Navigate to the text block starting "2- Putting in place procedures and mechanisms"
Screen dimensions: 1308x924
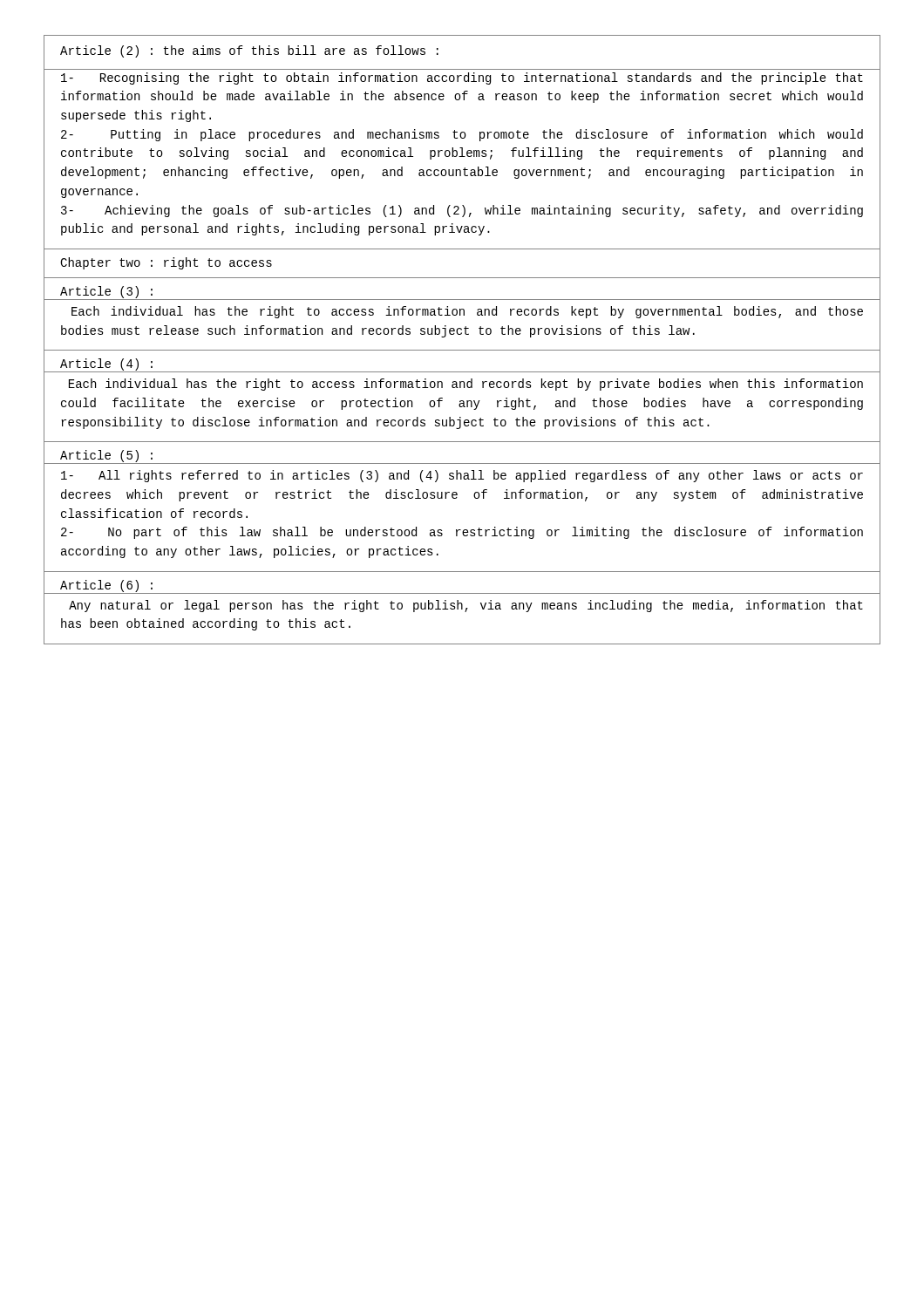(x=462, y=164)
